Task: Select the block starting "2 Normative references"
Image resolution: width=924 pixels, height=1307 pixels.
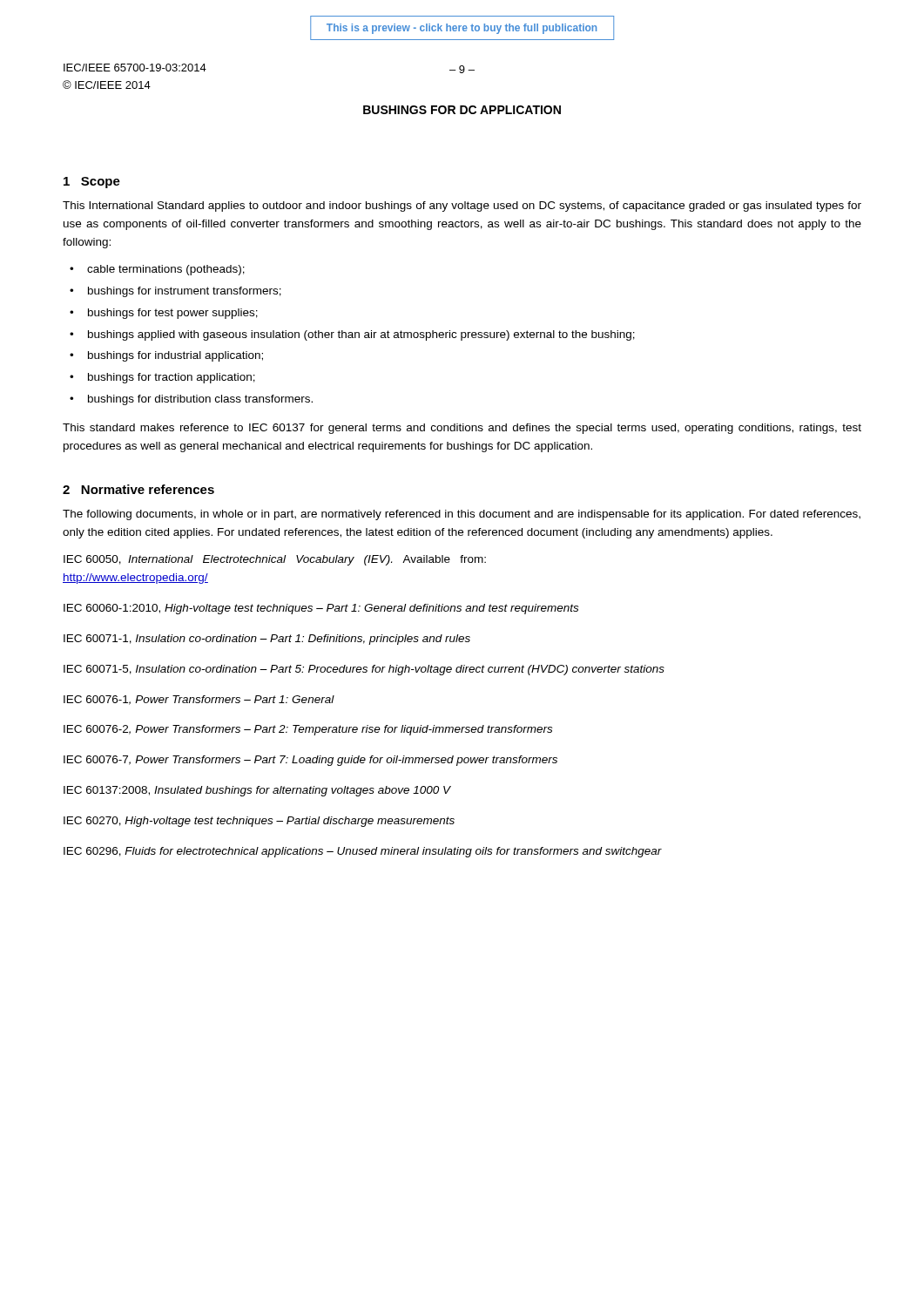Action: click(139, 489)
